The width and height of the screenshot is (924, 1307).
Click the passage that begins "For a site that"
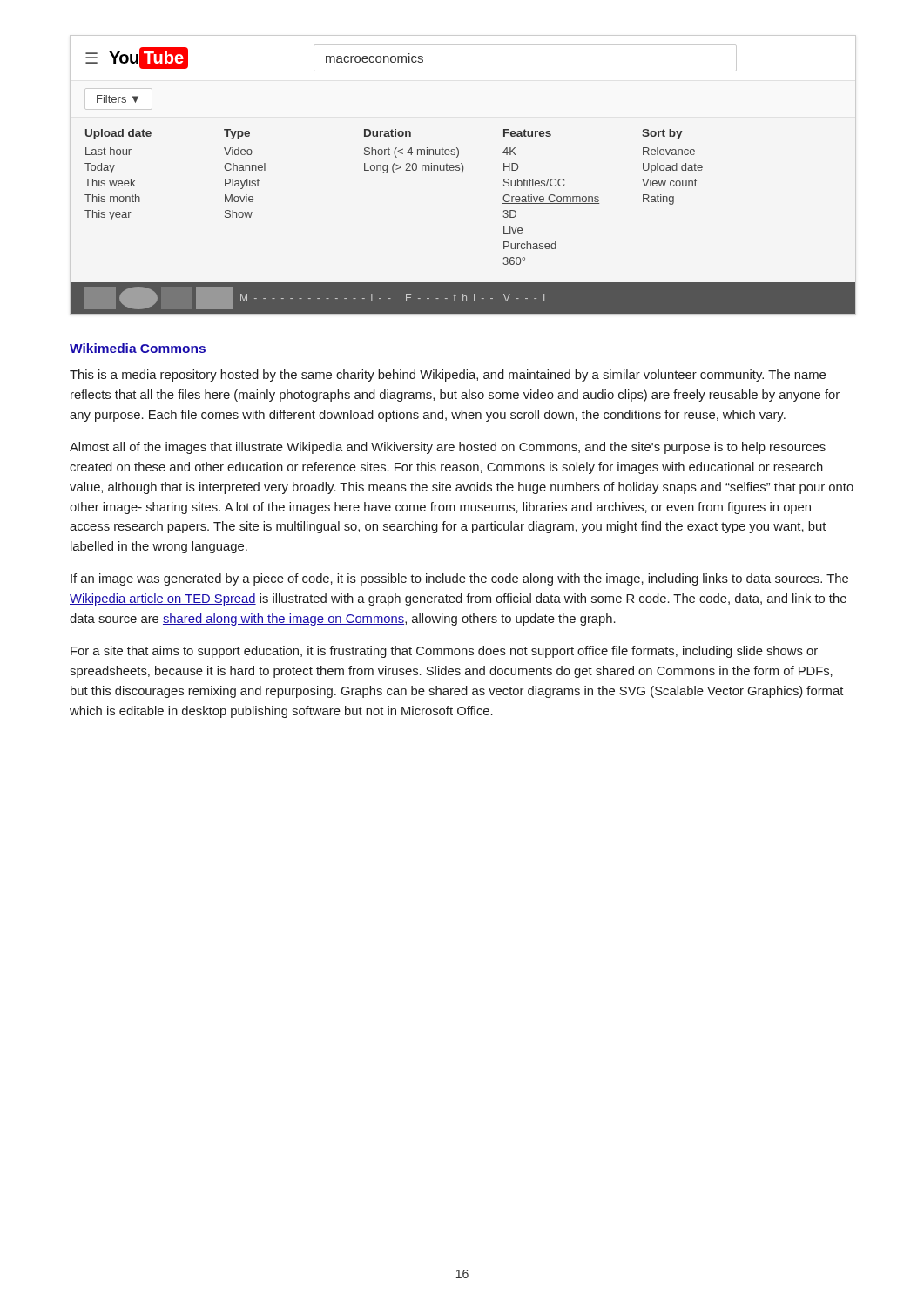[x=456, y=681]
